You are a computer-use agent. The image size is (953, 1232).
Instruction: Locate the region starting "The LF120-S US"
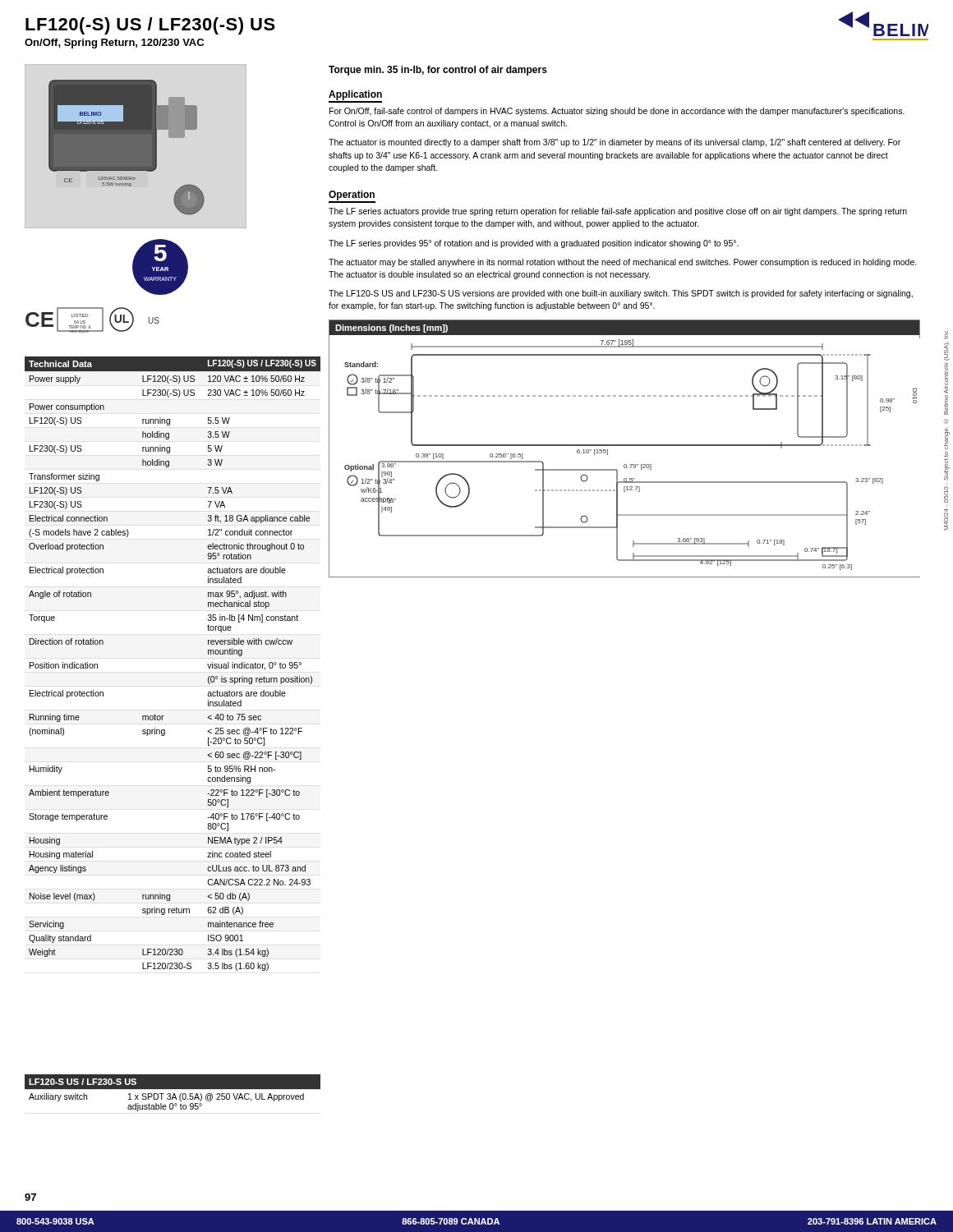[621, 300]
